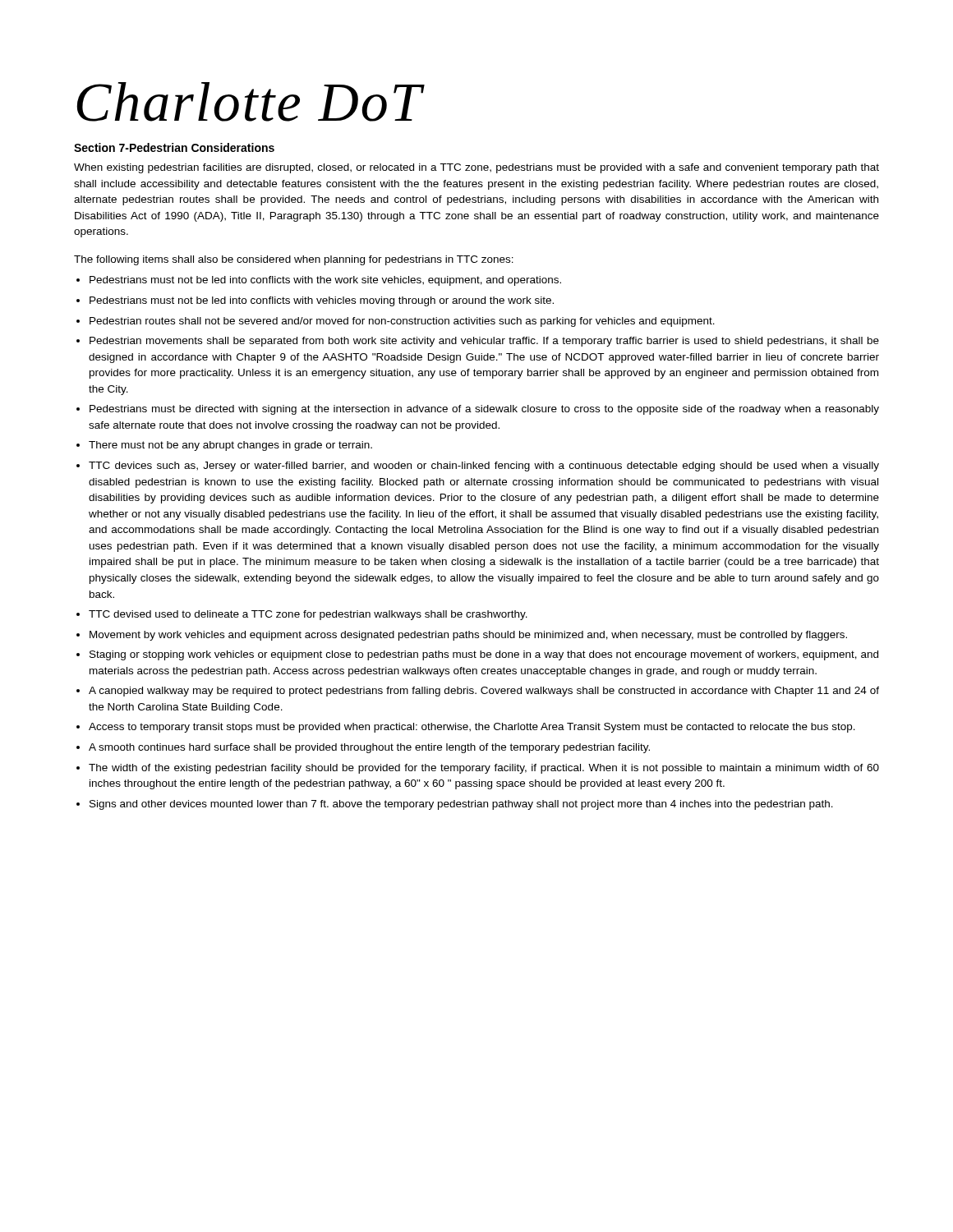Click on the text starting "Pedestrian movements shall be"
953x1232 pixels.
click(484, 365)
